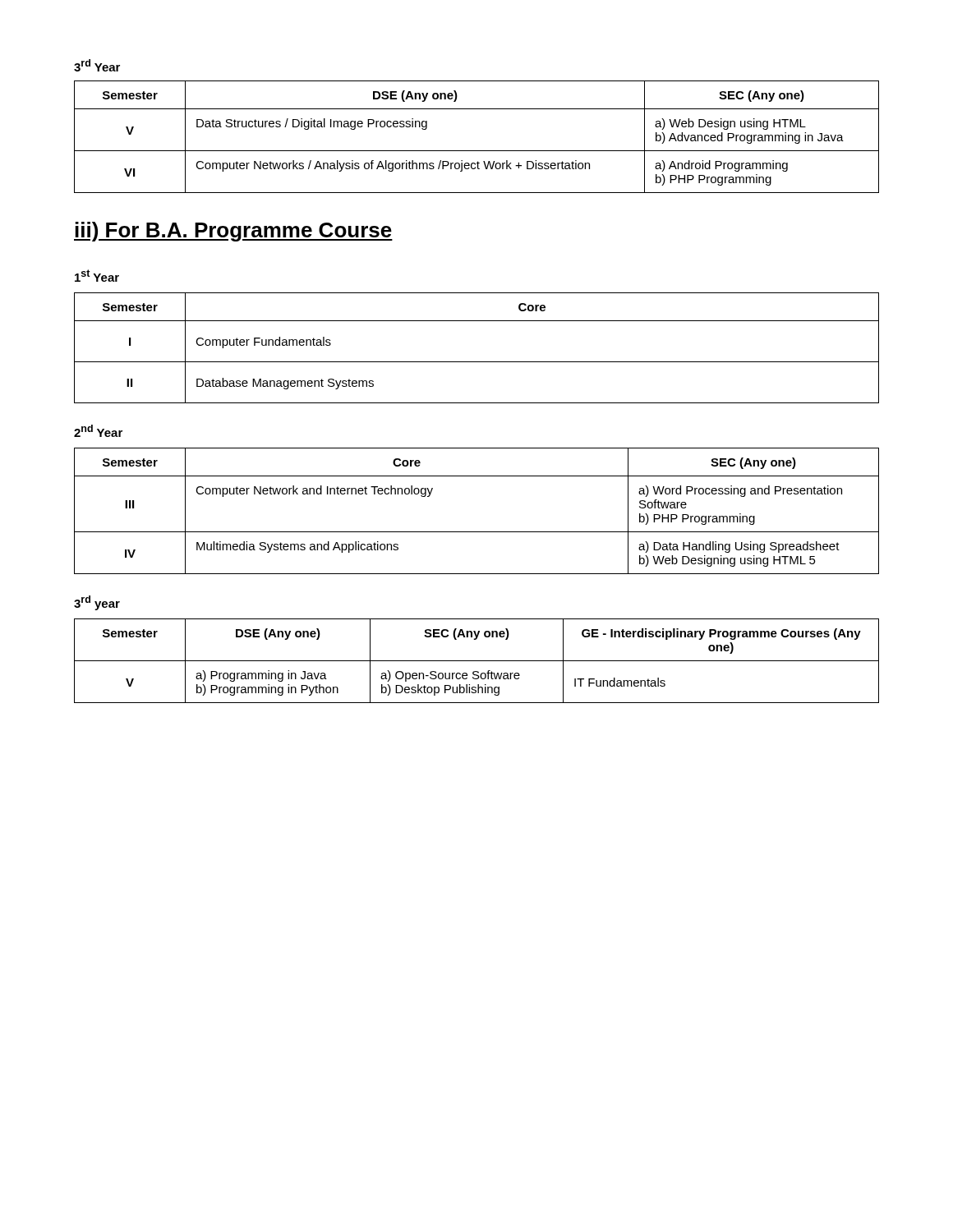
Task: Click on the table containing "Database Management Systems"
Action: (476, 348)
